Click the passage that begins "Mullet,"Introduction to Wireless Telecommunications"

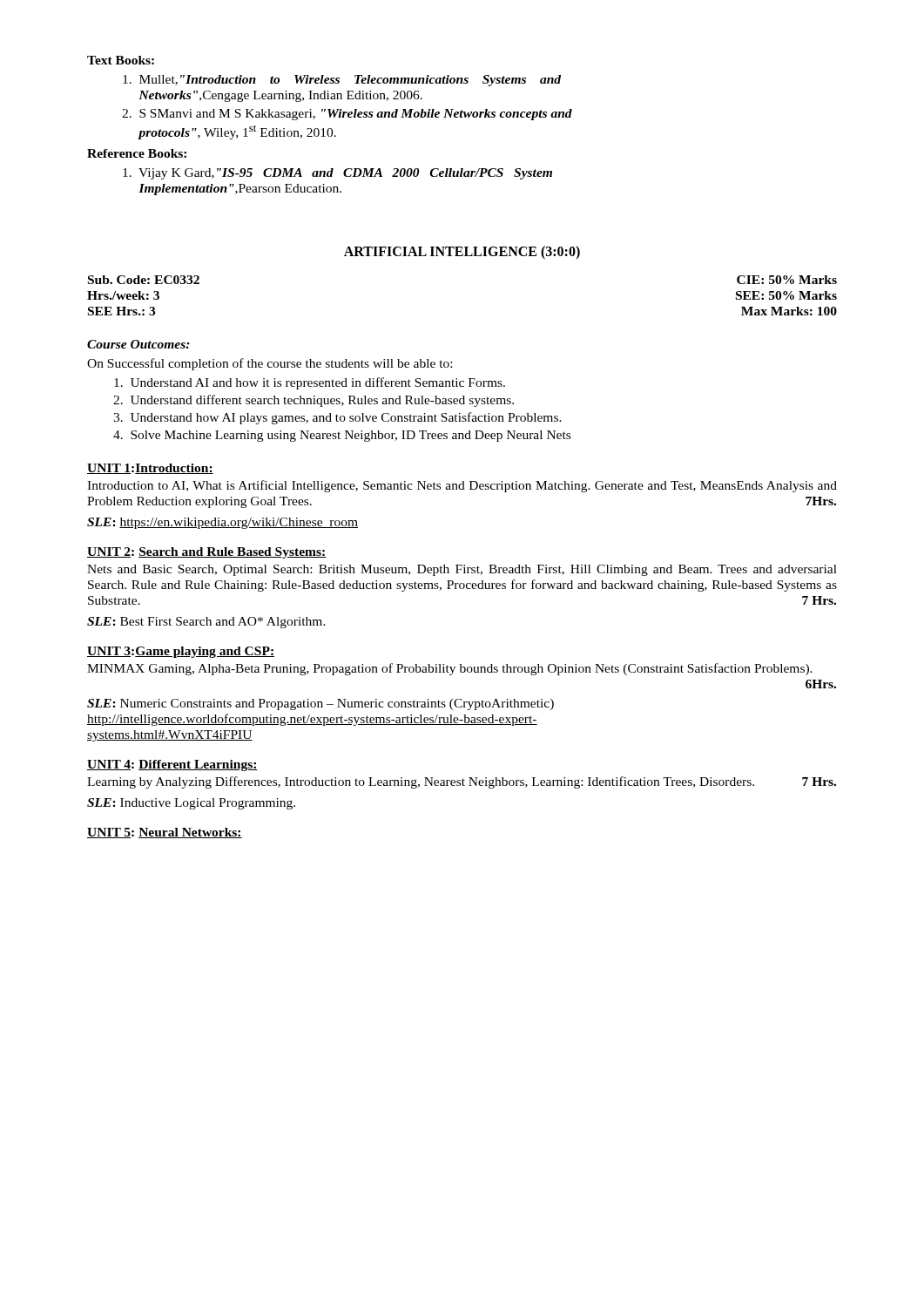click(341, 87)
